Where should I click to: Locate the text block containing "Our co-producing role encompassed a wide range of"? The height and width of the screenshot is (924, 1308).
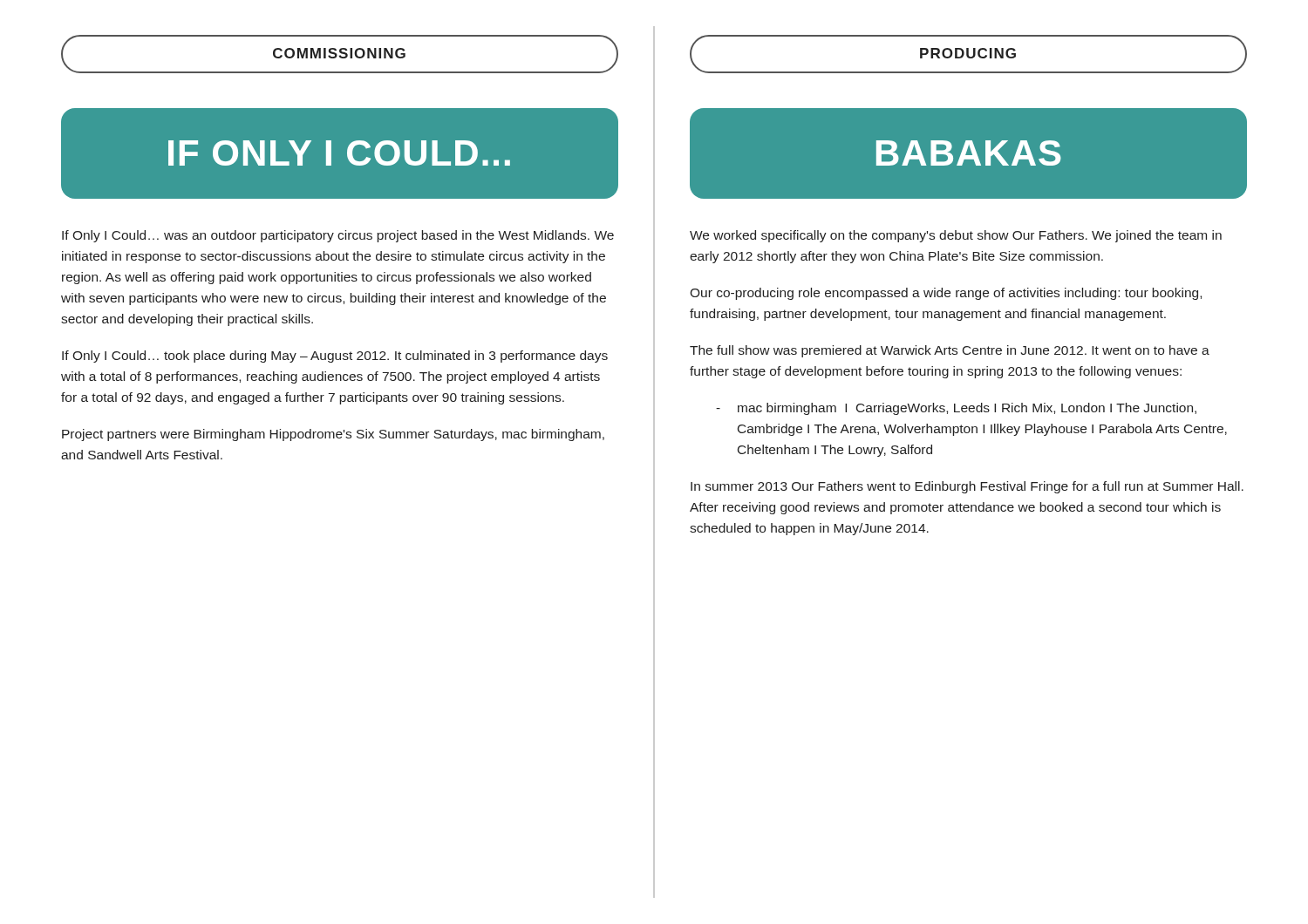(946, 303)
